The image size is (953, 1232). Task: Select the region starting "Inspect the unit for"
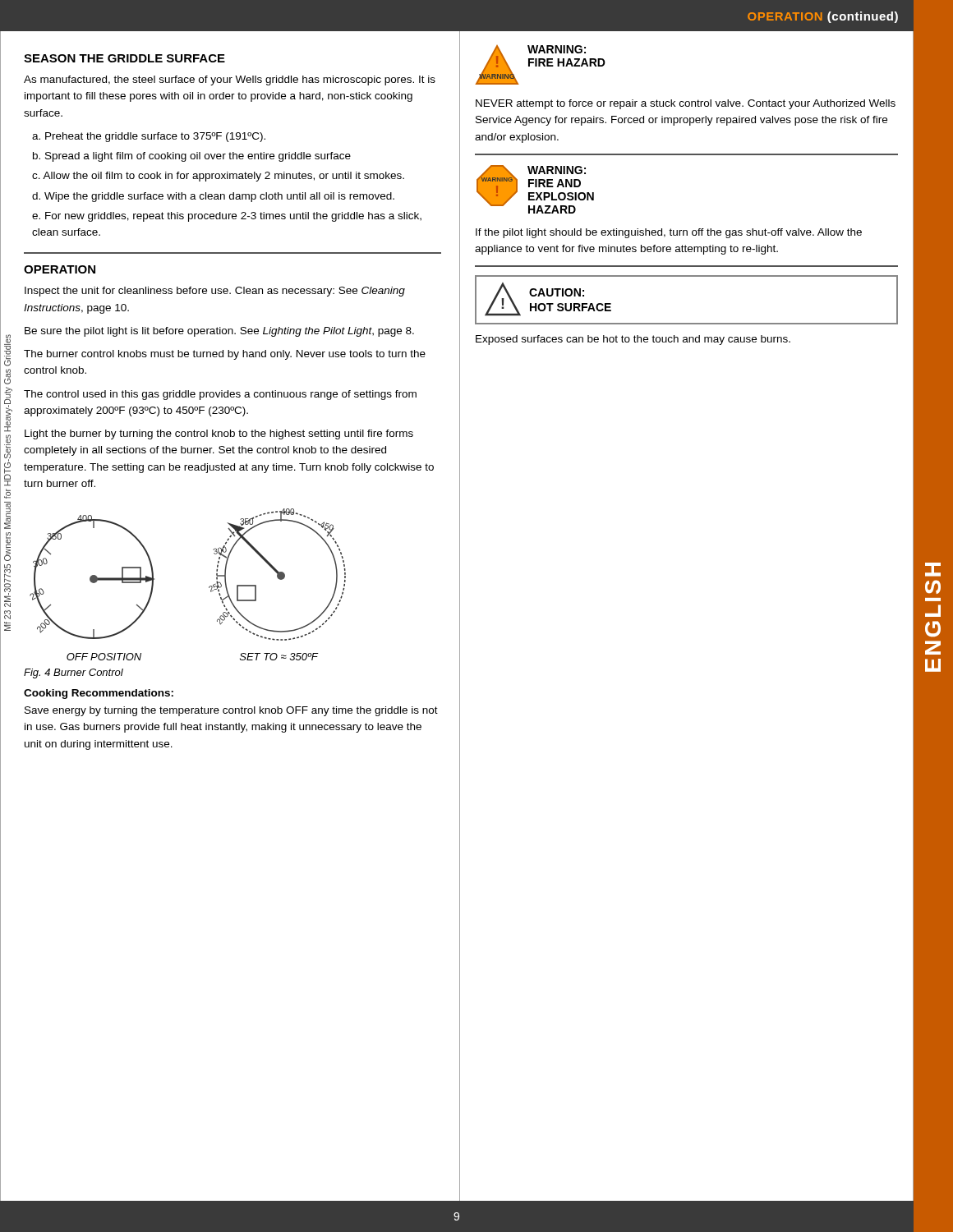click(214, 299)
